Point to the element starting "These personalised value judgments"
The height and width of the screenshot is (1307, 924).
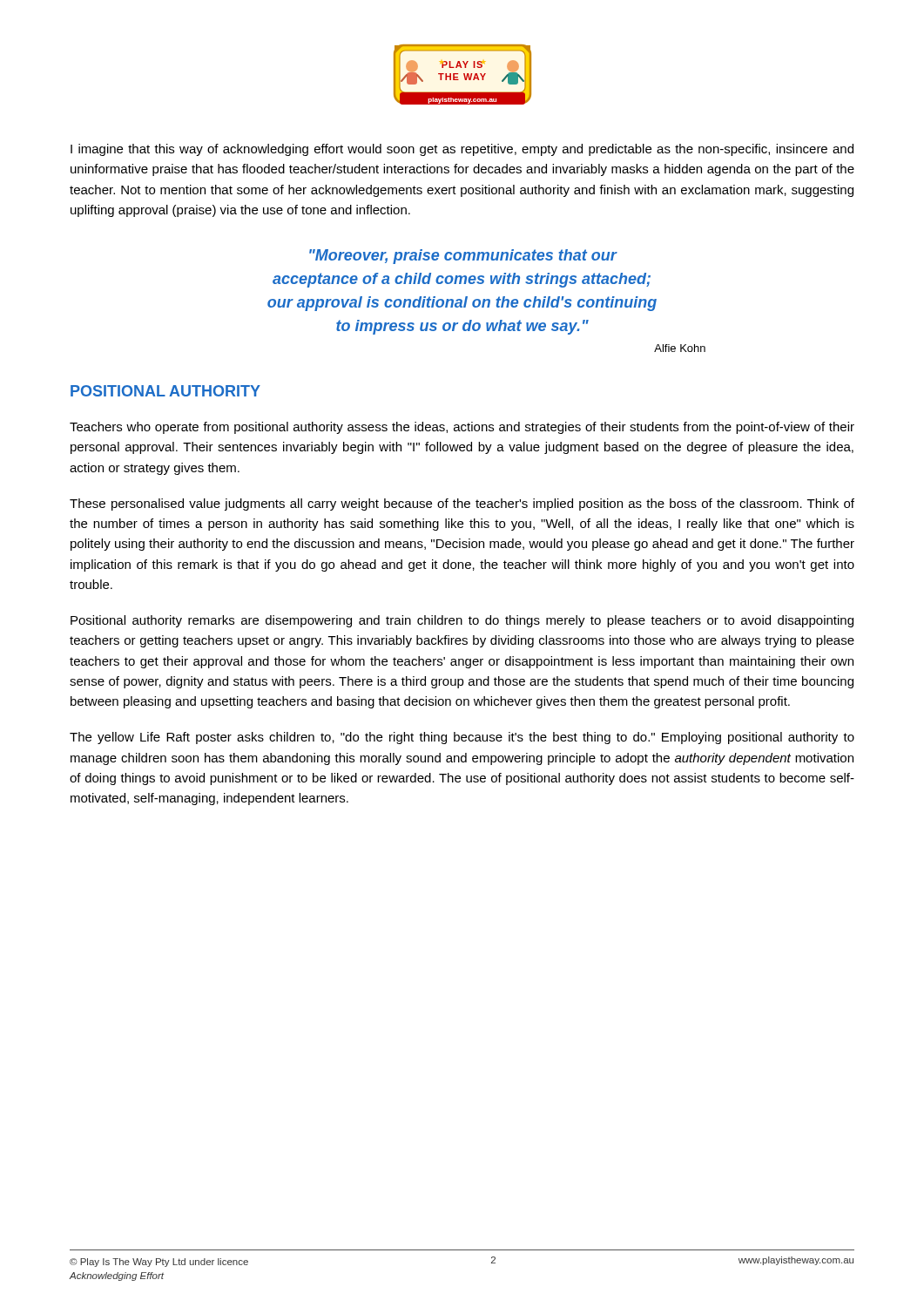pos(462,544)
